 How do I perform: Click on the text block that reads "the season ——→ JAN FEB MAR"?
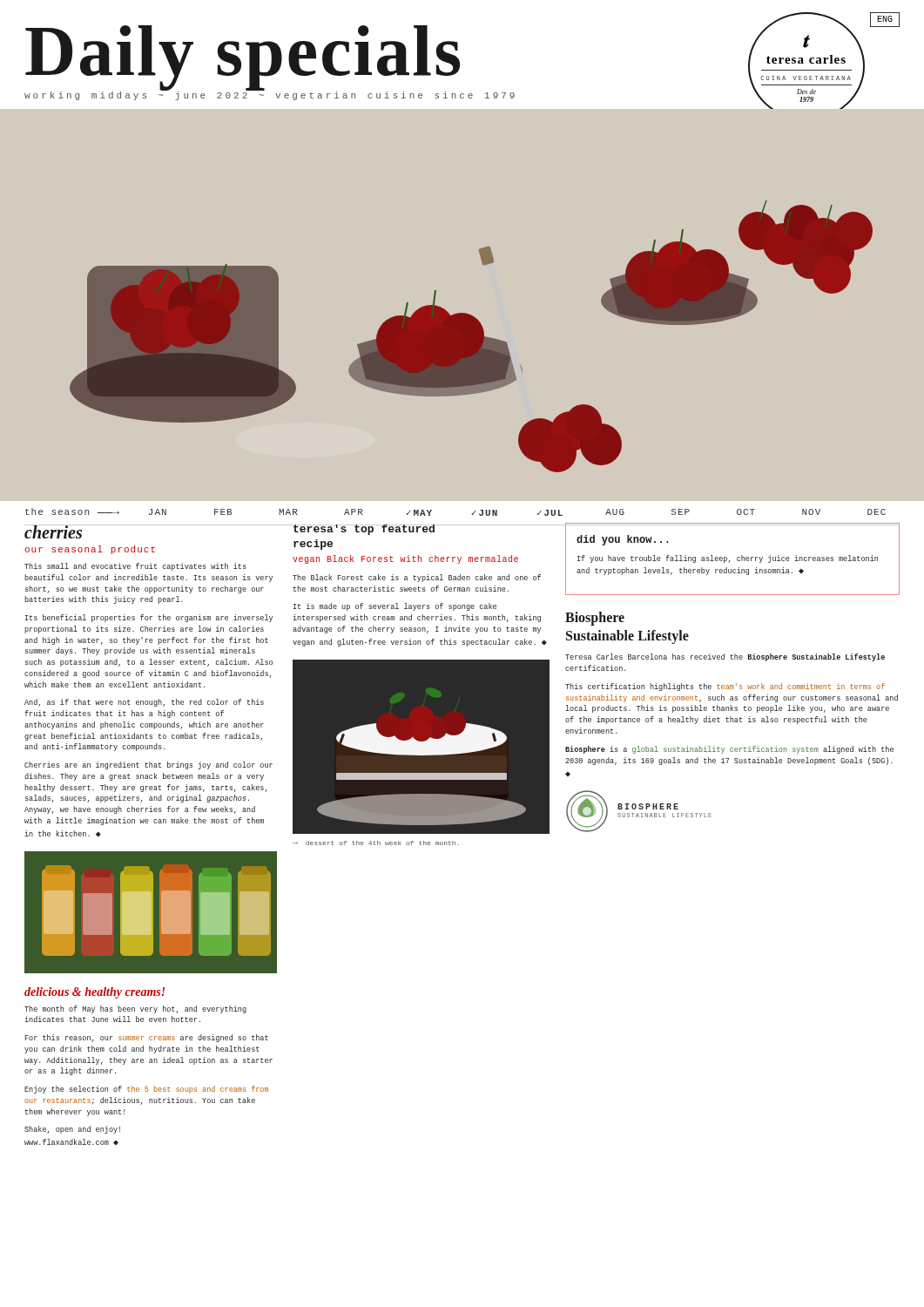(x=462, y=512)
